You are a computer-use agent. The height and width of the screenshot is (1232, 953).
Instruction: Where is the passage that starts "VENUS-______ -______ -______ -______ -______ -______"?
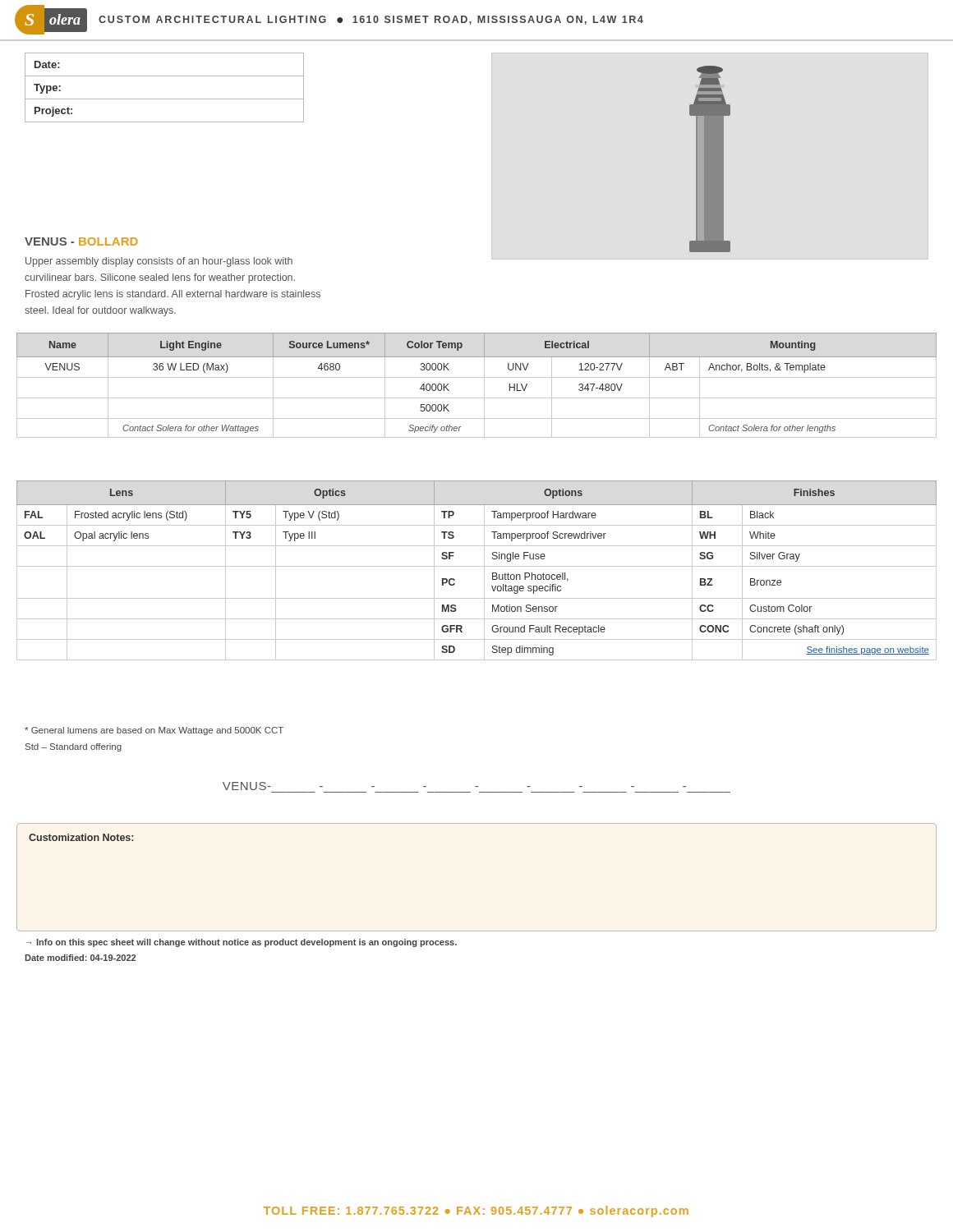tap(476, 786)
